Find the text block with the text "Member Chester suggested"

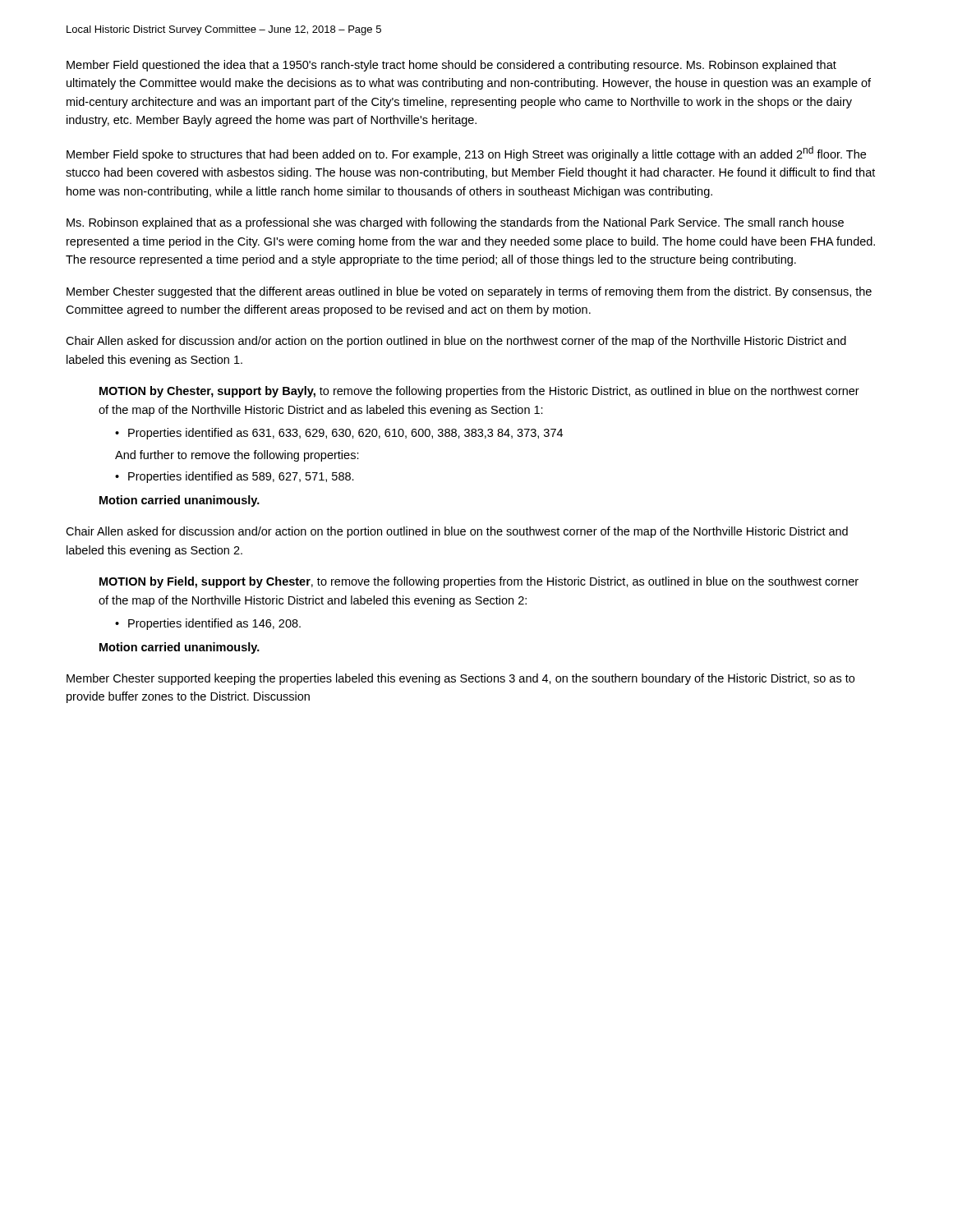(x=469, y=300)
